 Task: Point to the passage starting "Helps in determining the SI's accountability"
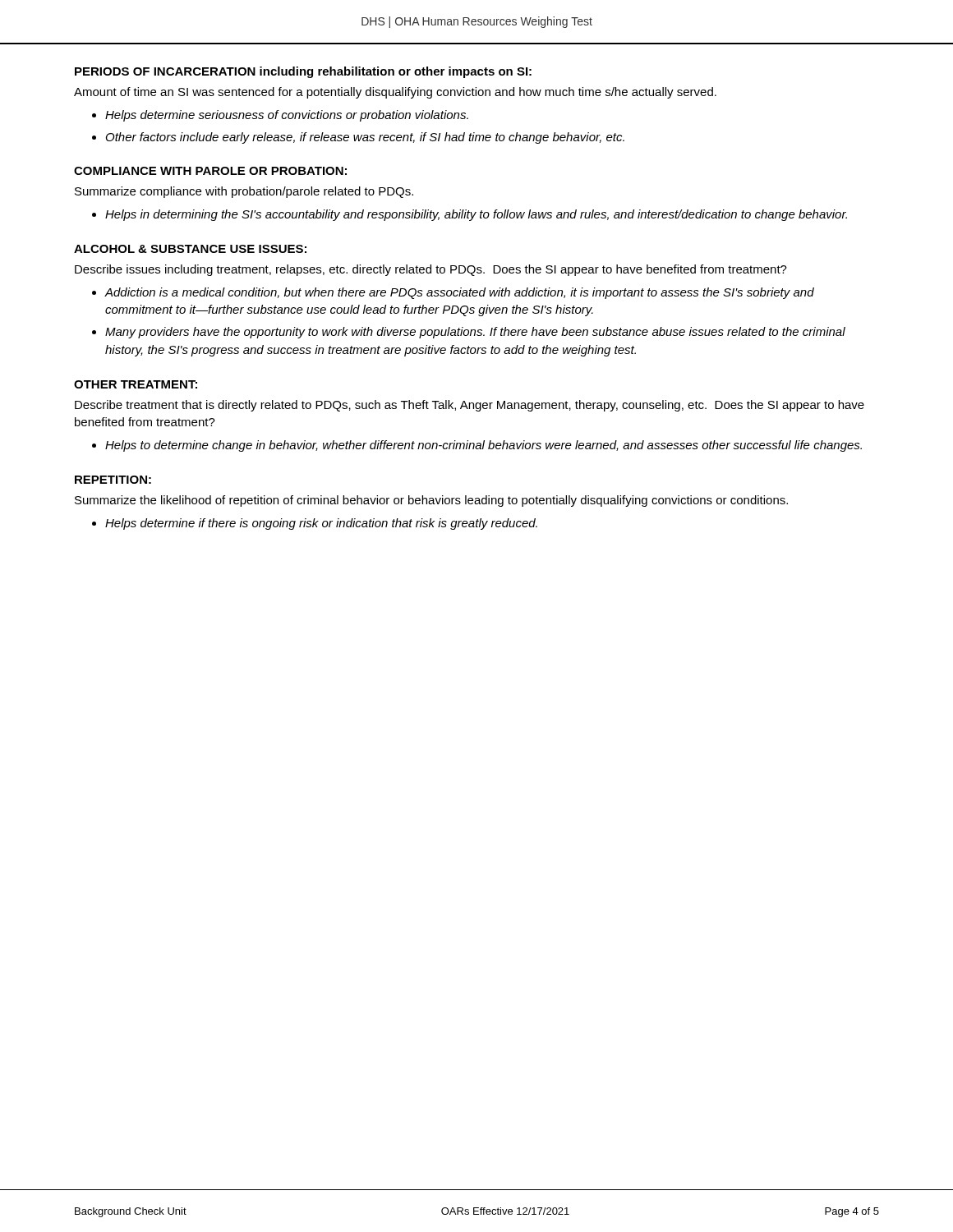tap(477, 214)
